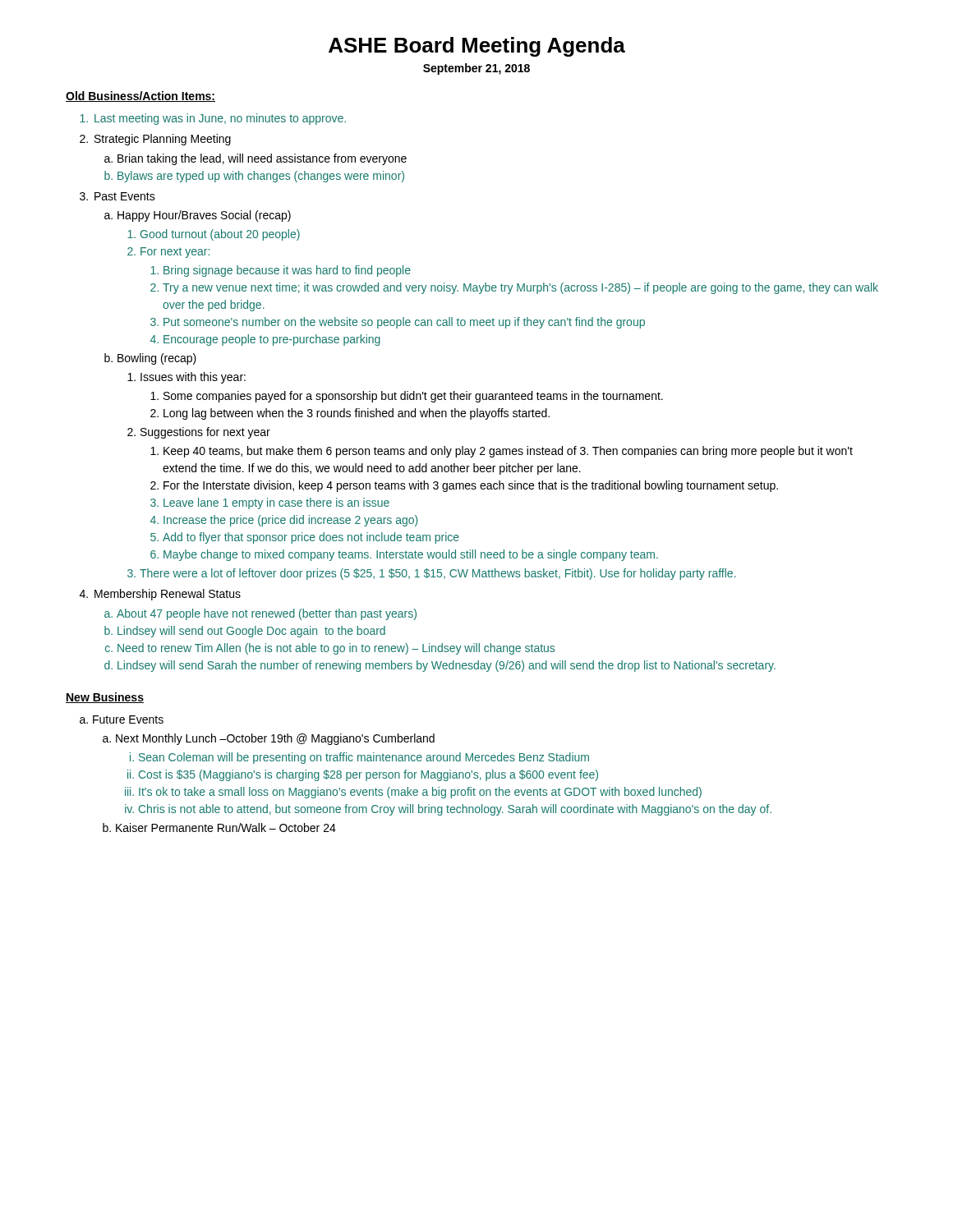
Task: Click where it says "Old Business/Action Items:"
Action: coord(141,96)
